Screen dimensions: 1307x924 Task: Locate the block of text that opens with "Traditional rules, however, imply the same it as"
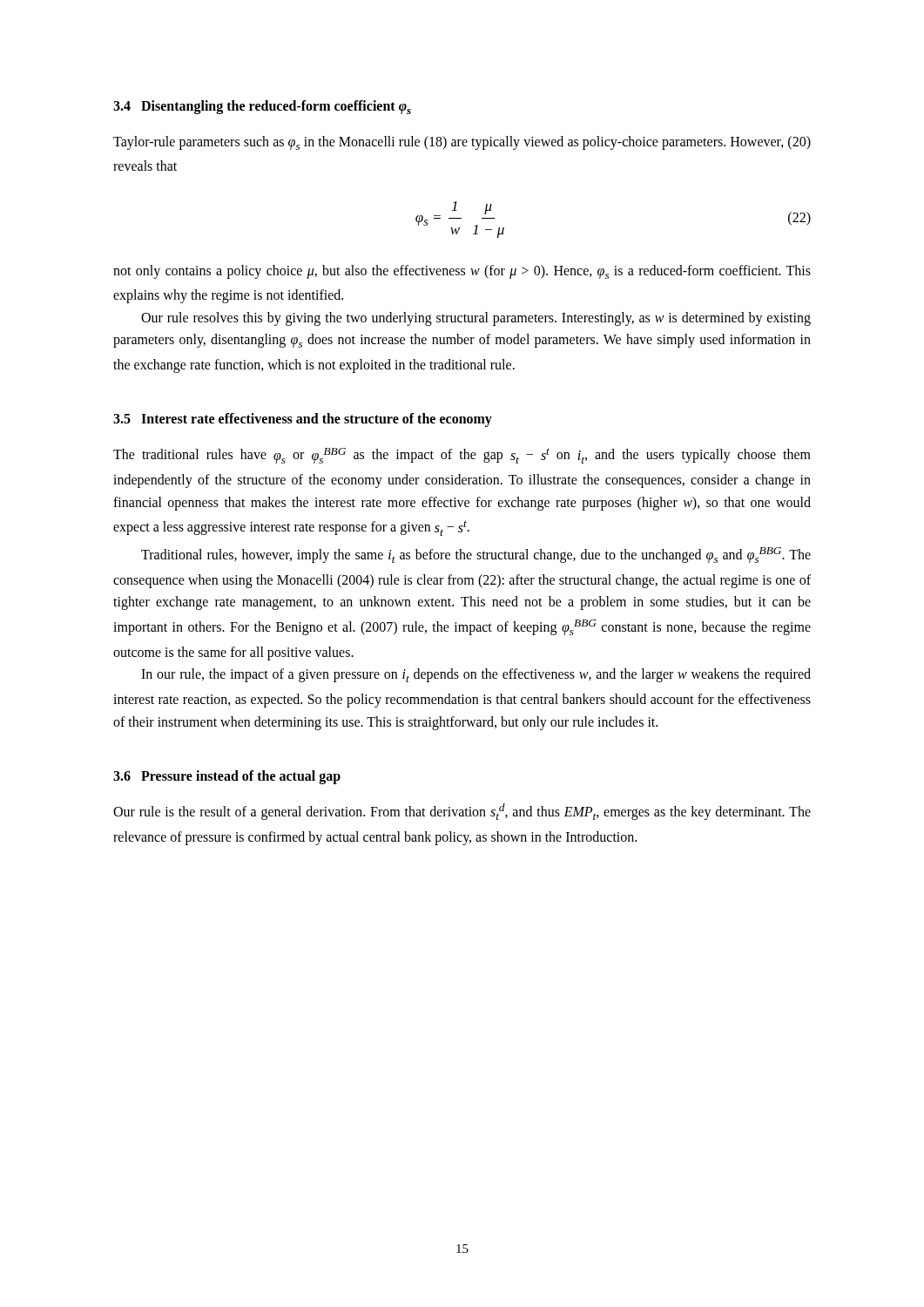(x=462, y=602)
